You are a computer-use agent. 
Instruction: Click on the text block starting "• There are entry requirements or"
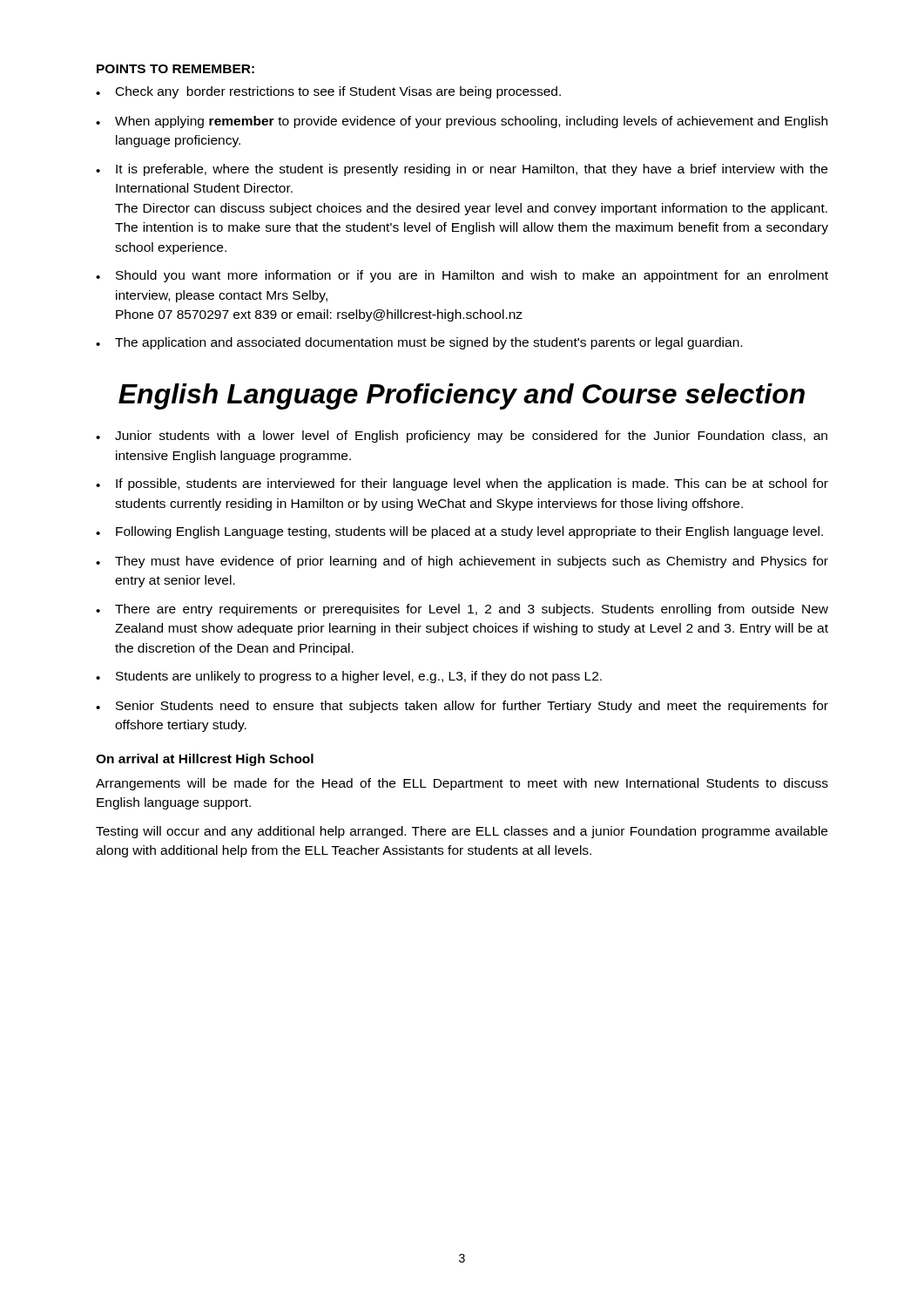[x=462, y=629]
